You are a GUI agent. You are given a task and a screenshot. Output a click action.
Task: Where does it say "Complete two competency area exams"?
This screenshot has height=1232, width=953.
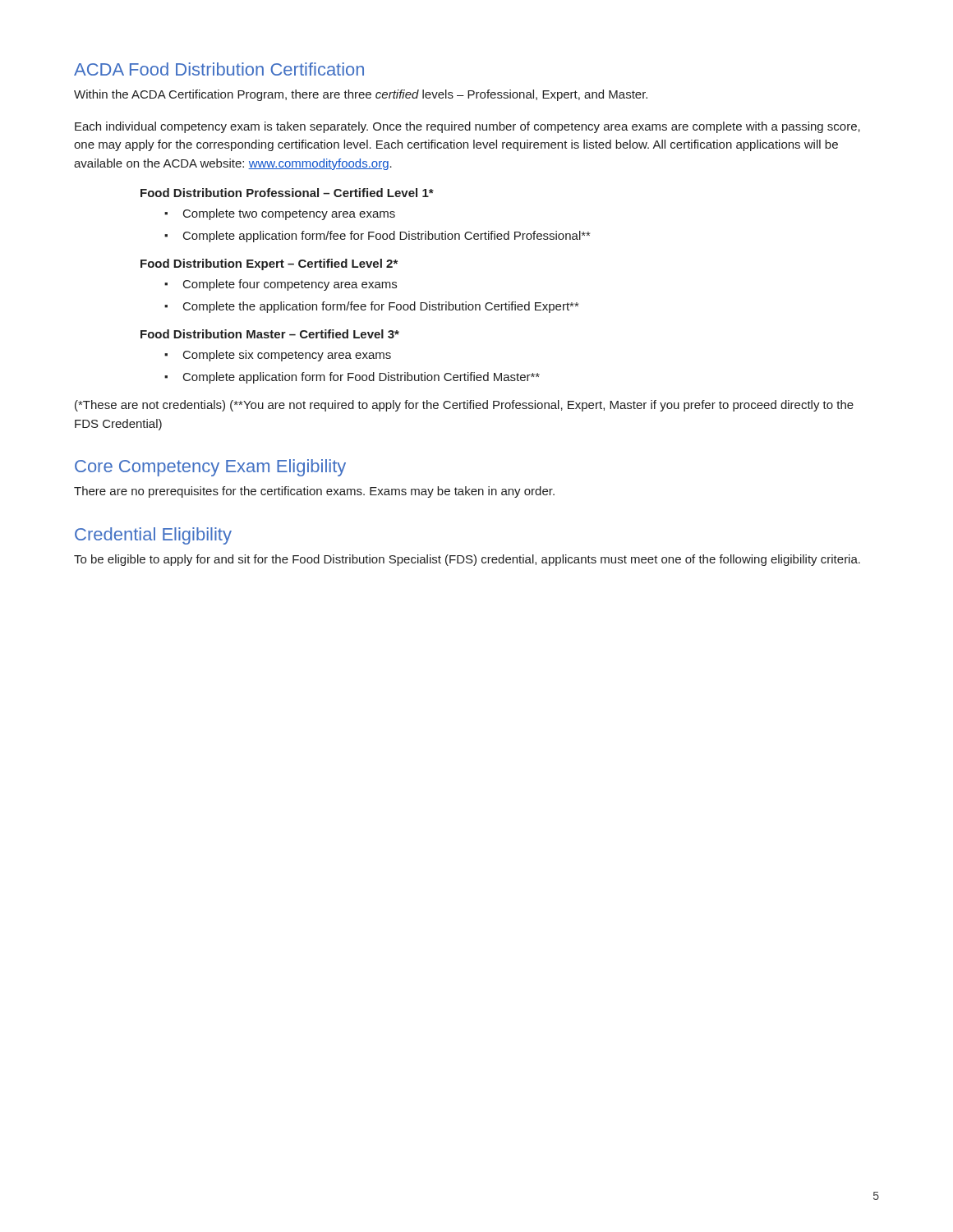289,213
